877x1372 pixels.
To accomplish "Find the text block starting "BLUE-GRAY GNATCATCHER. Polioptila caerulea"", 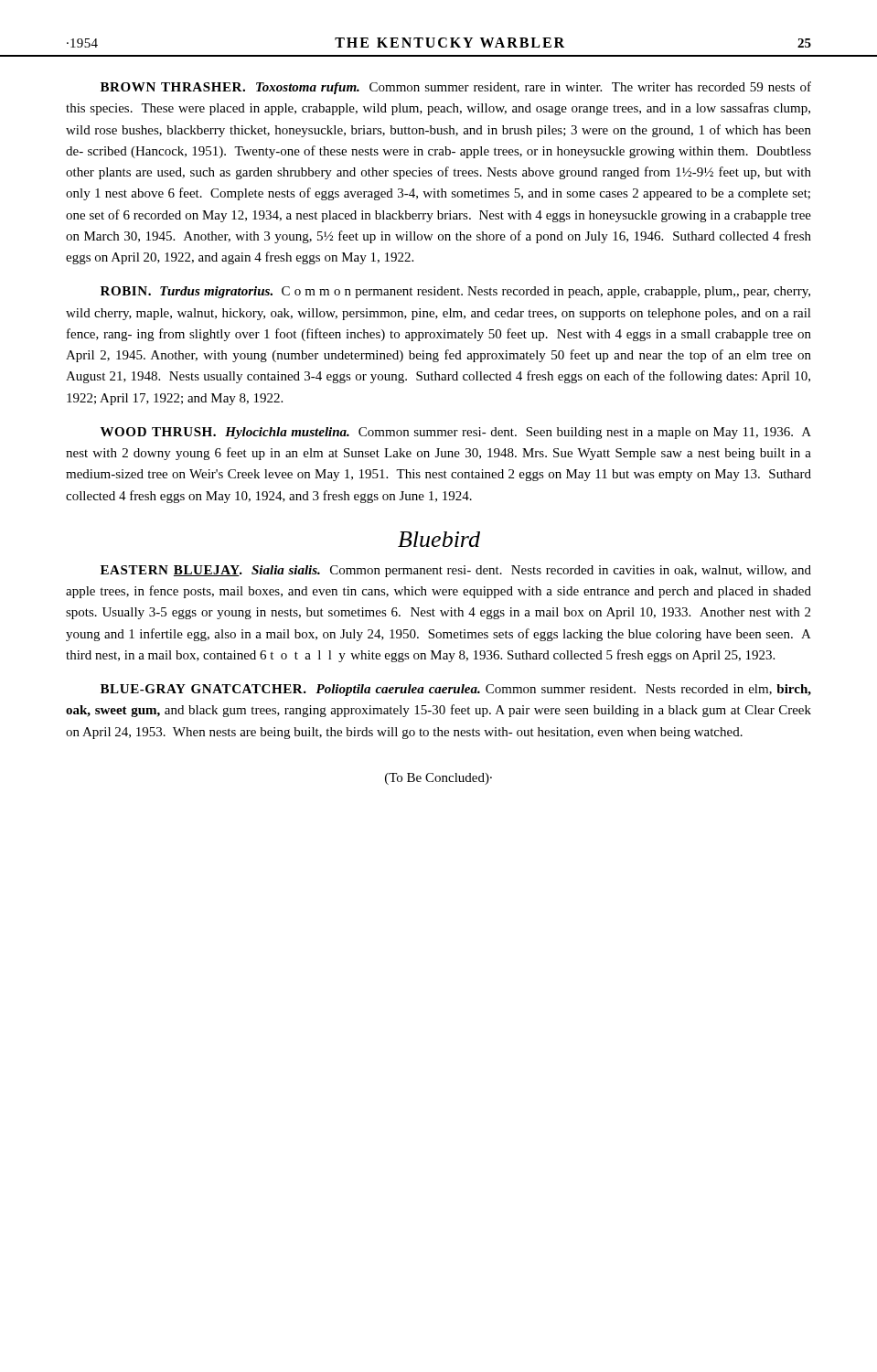I will pyautogui.click(x=438, y=711).
